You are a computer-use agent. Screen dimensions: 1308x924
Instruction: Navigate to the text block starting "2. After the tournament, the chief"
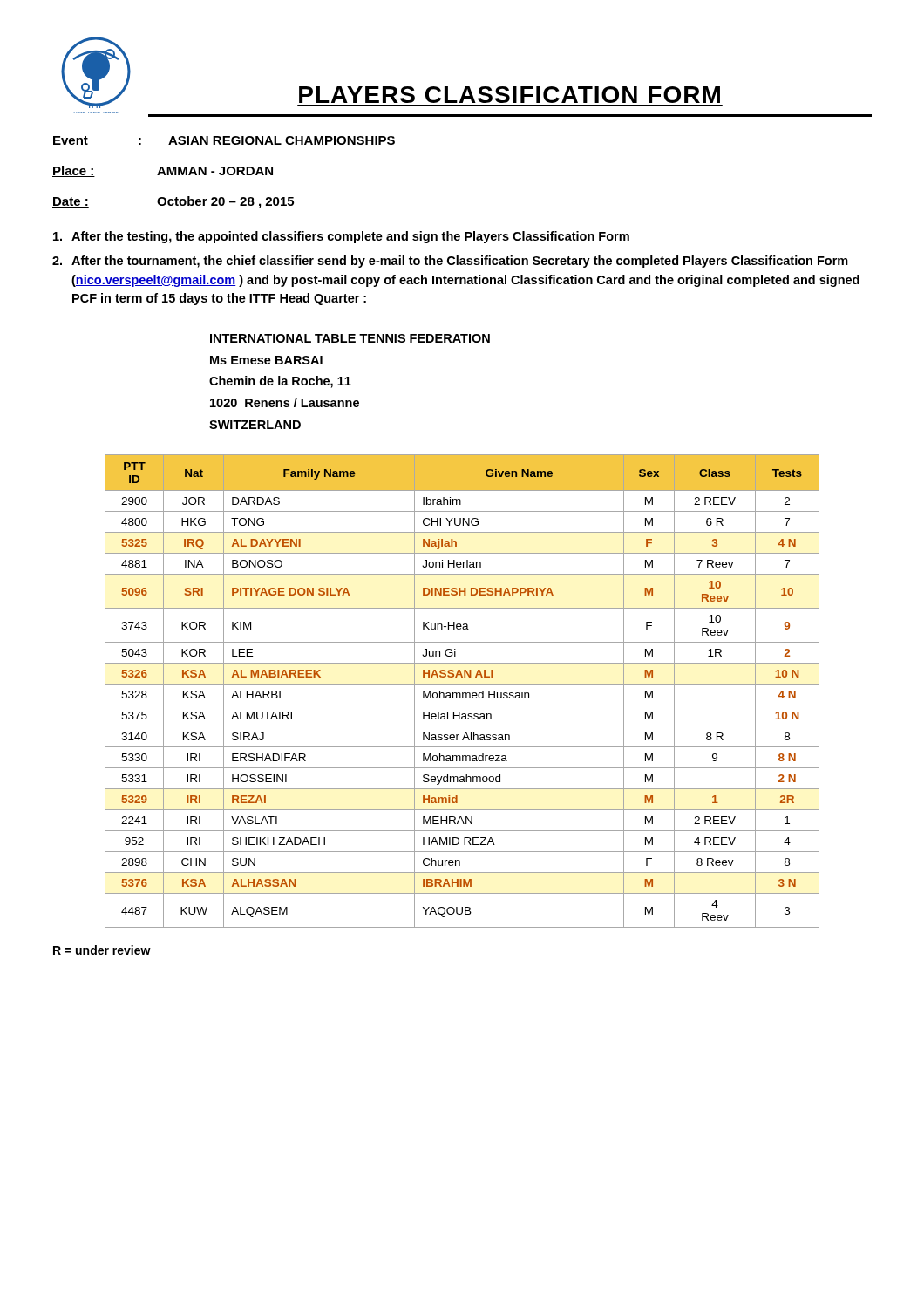click(x=462, y=280)
